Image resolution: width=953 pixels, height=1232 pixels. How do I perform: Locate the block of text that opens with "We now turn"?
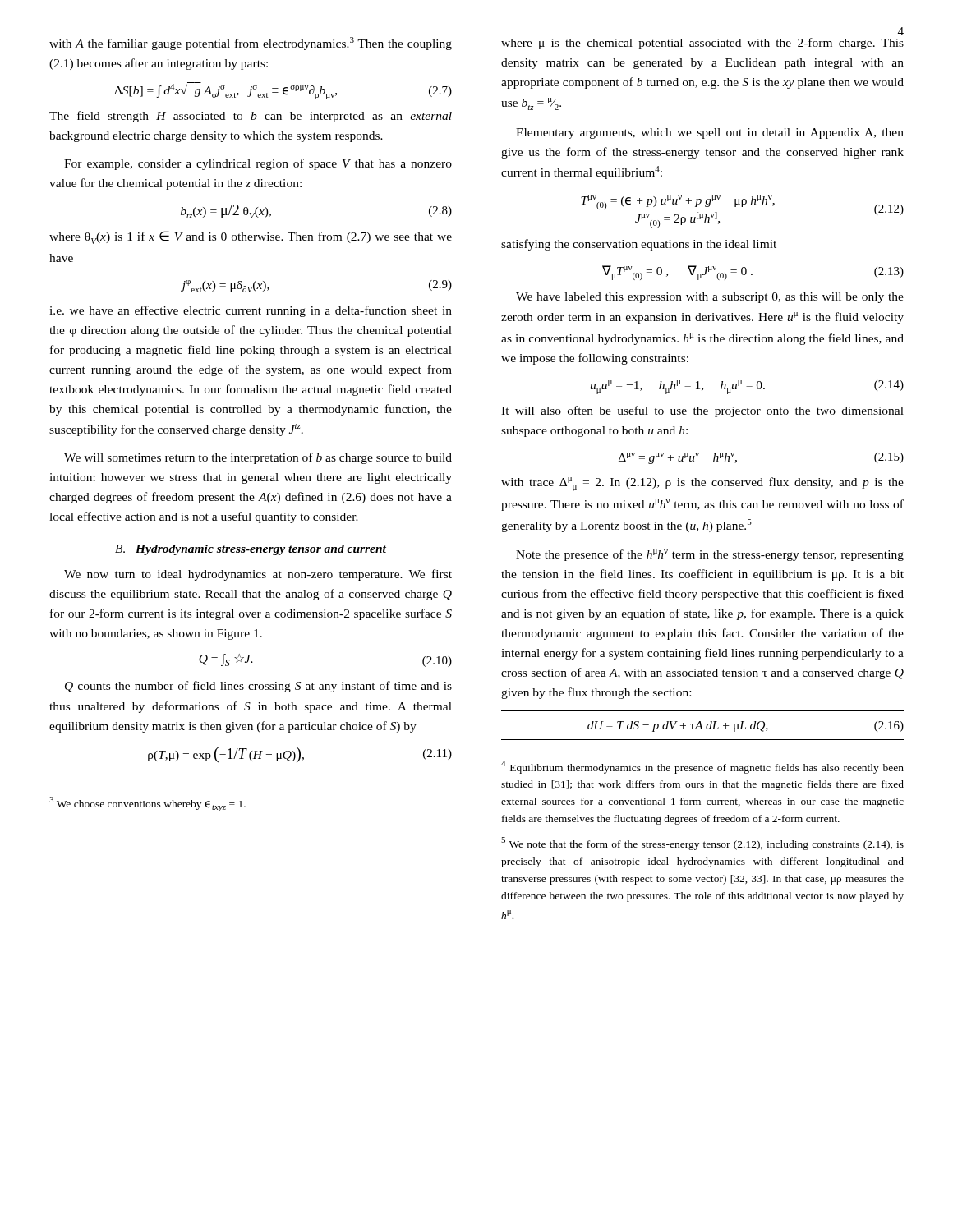[x=251, y=604]
